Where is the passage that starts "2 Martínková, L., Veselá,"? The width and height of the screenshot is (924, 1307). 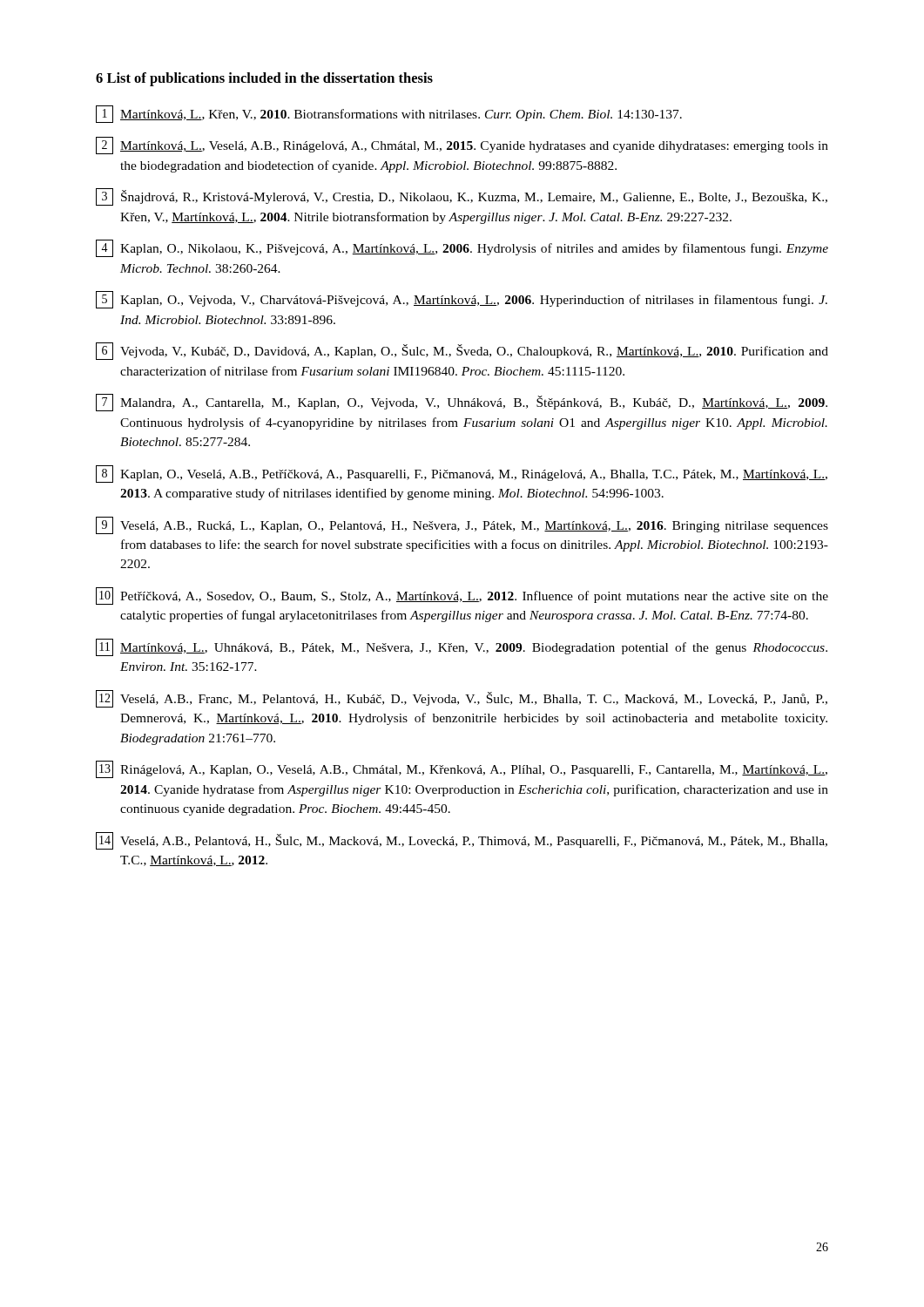[x=462, y=156]
